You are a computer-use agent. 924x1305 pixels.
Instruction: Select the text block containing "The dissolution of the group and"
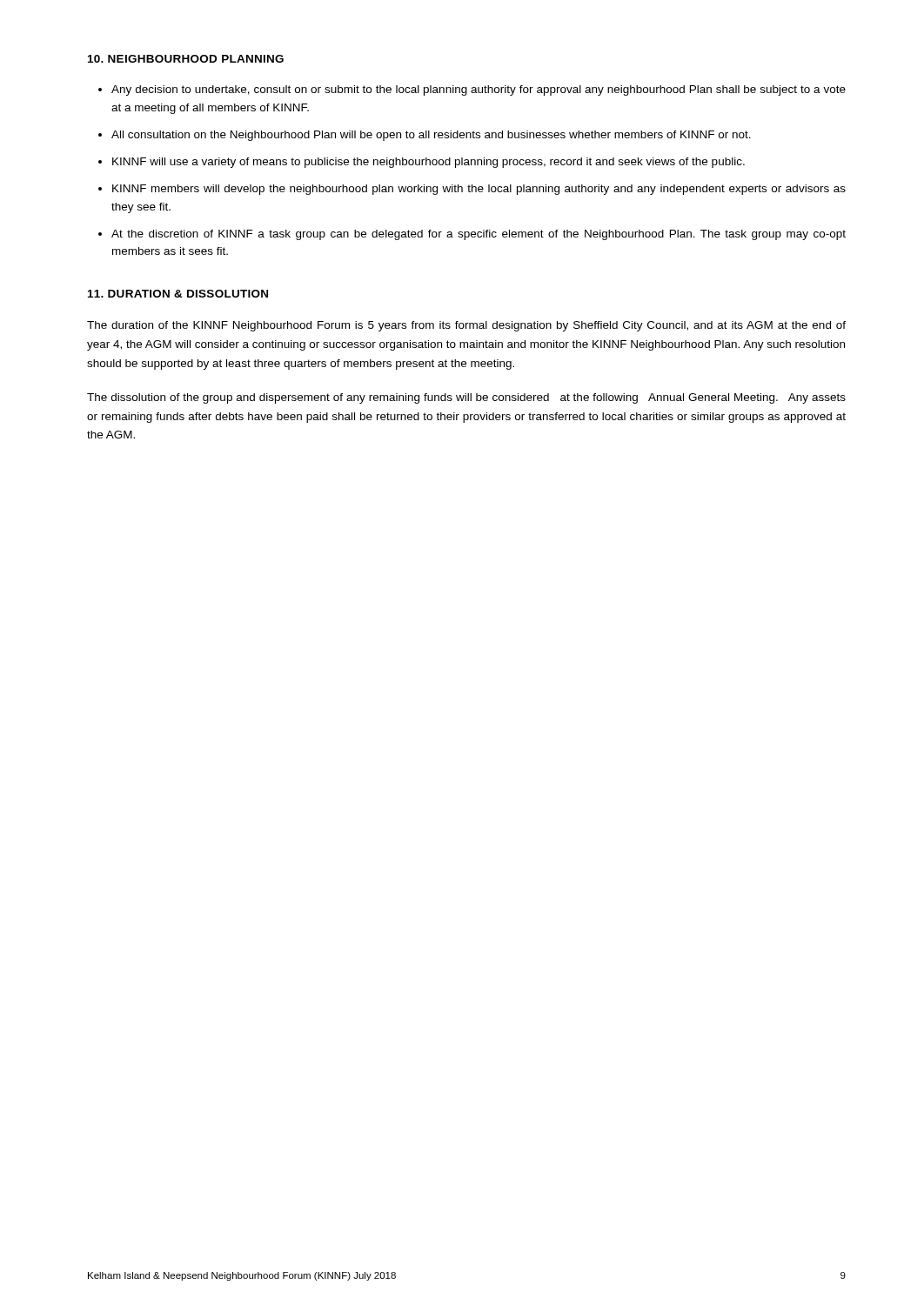[466, 416]
